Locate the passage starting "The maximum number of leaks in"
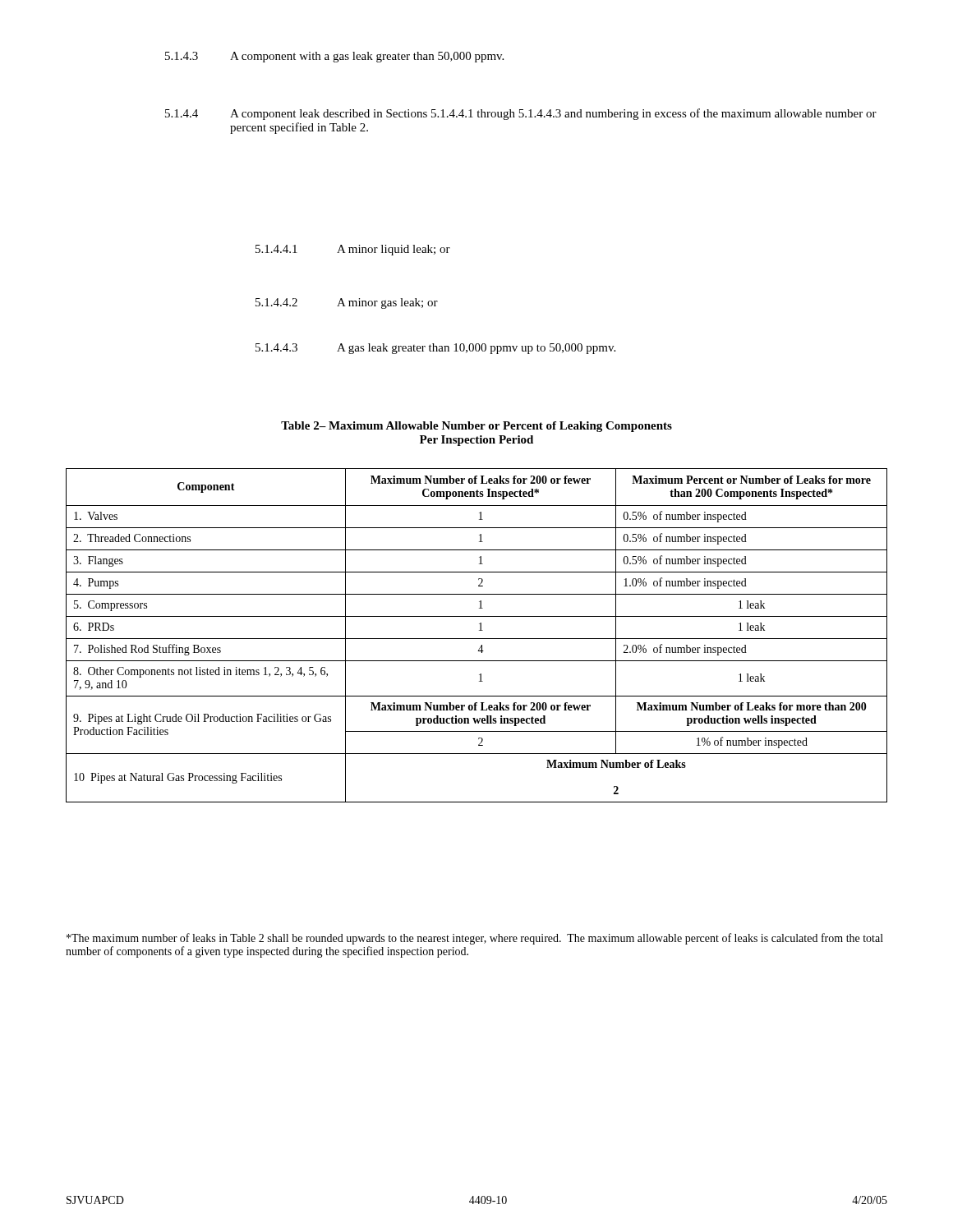 pos(474,945)
